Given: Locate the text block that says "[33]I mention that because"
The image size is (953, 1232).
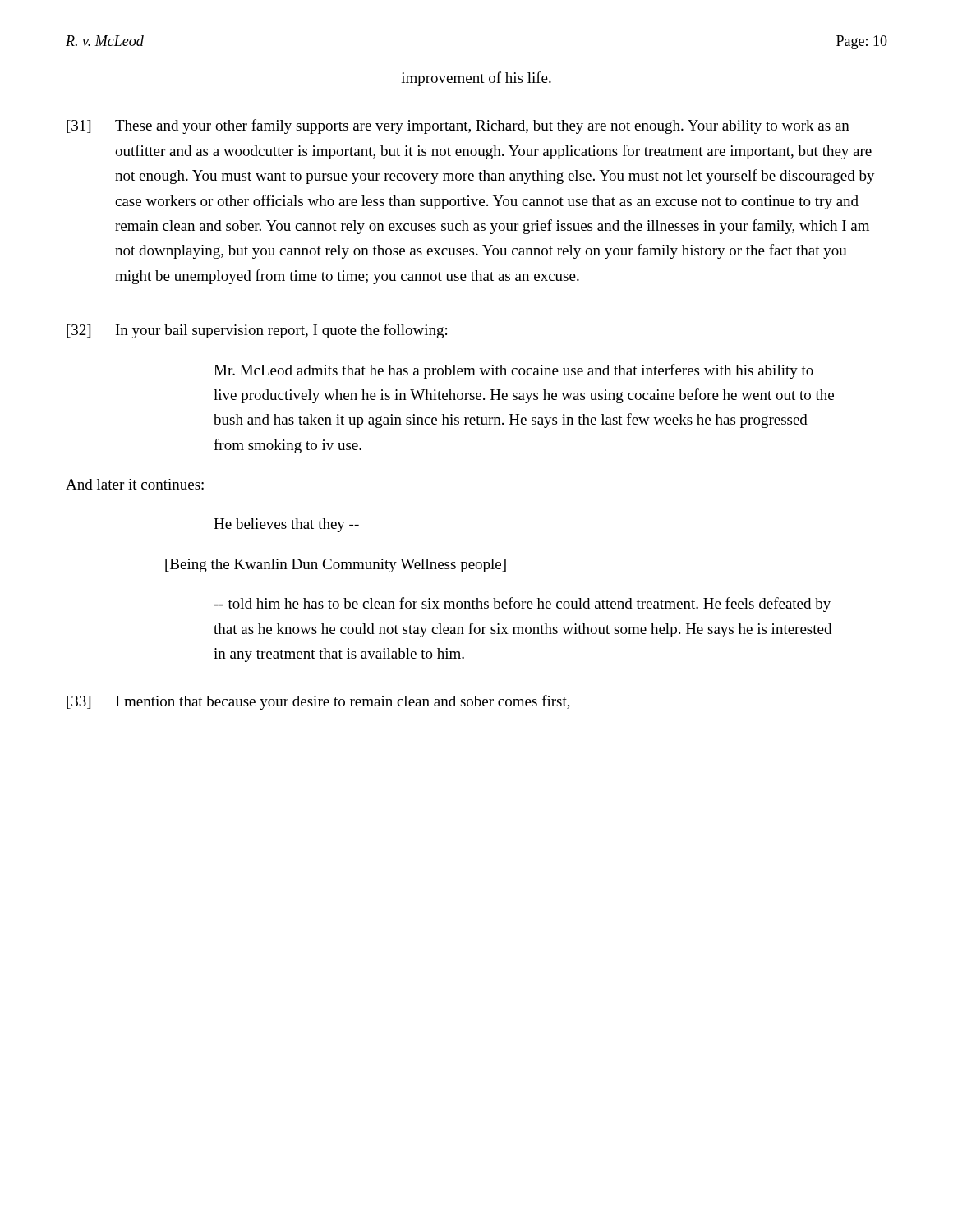Looking at the screenshot, I should [x=474, y=702].
